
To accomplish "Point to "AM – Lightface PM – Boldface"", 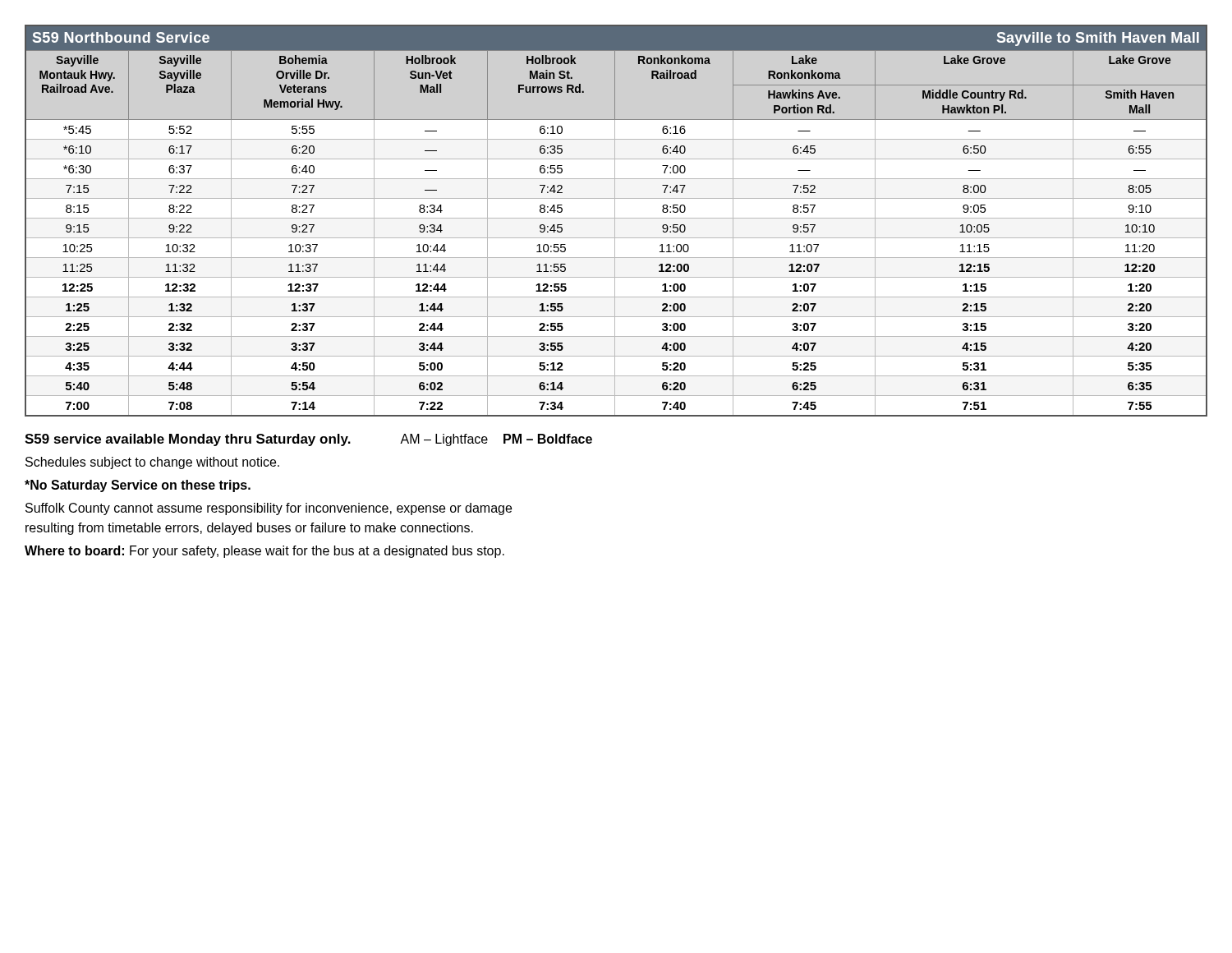I will pos(496,439).
